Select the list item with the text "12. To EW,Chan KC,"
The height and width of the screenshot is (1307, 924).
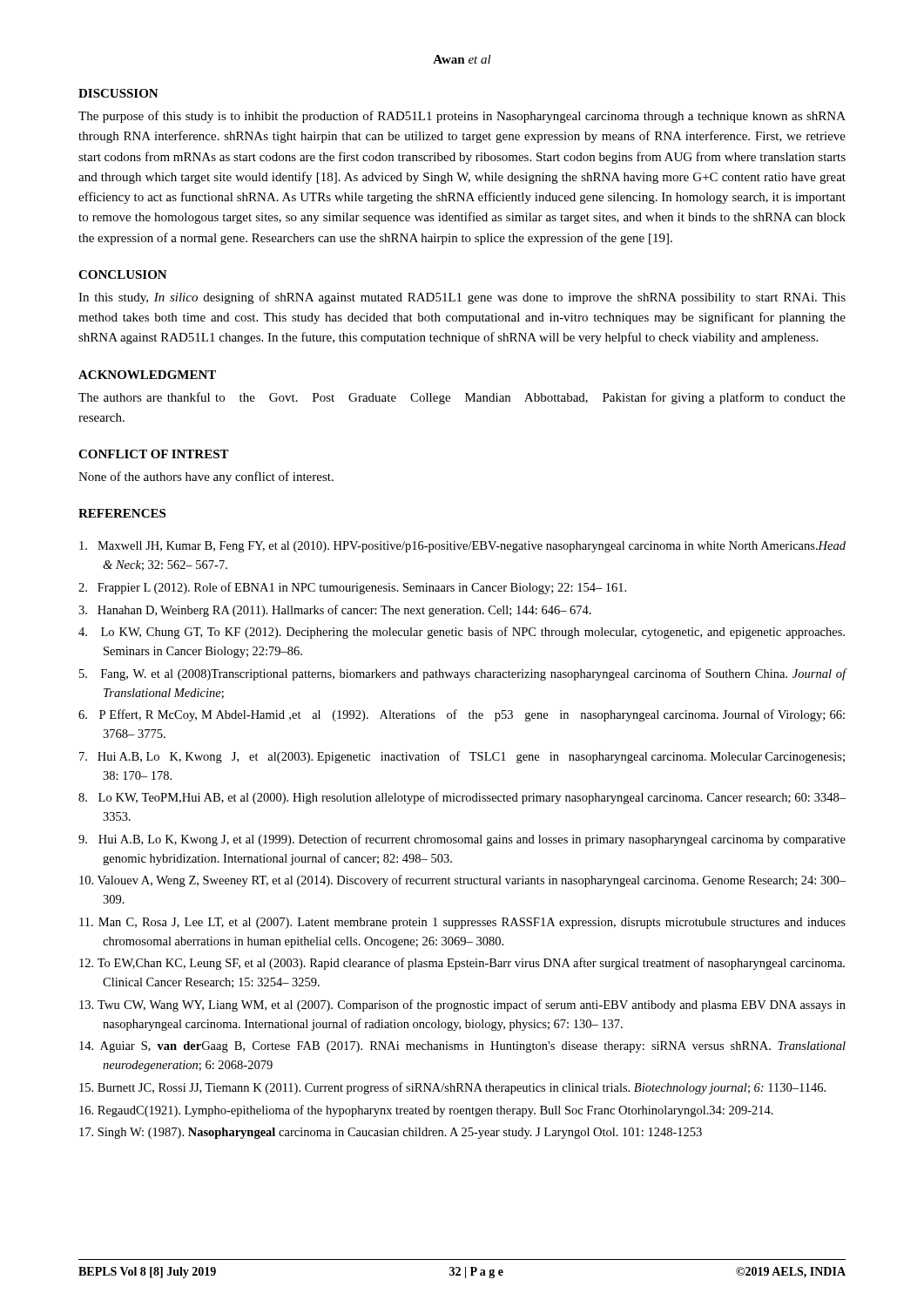(x=462, y=973)
